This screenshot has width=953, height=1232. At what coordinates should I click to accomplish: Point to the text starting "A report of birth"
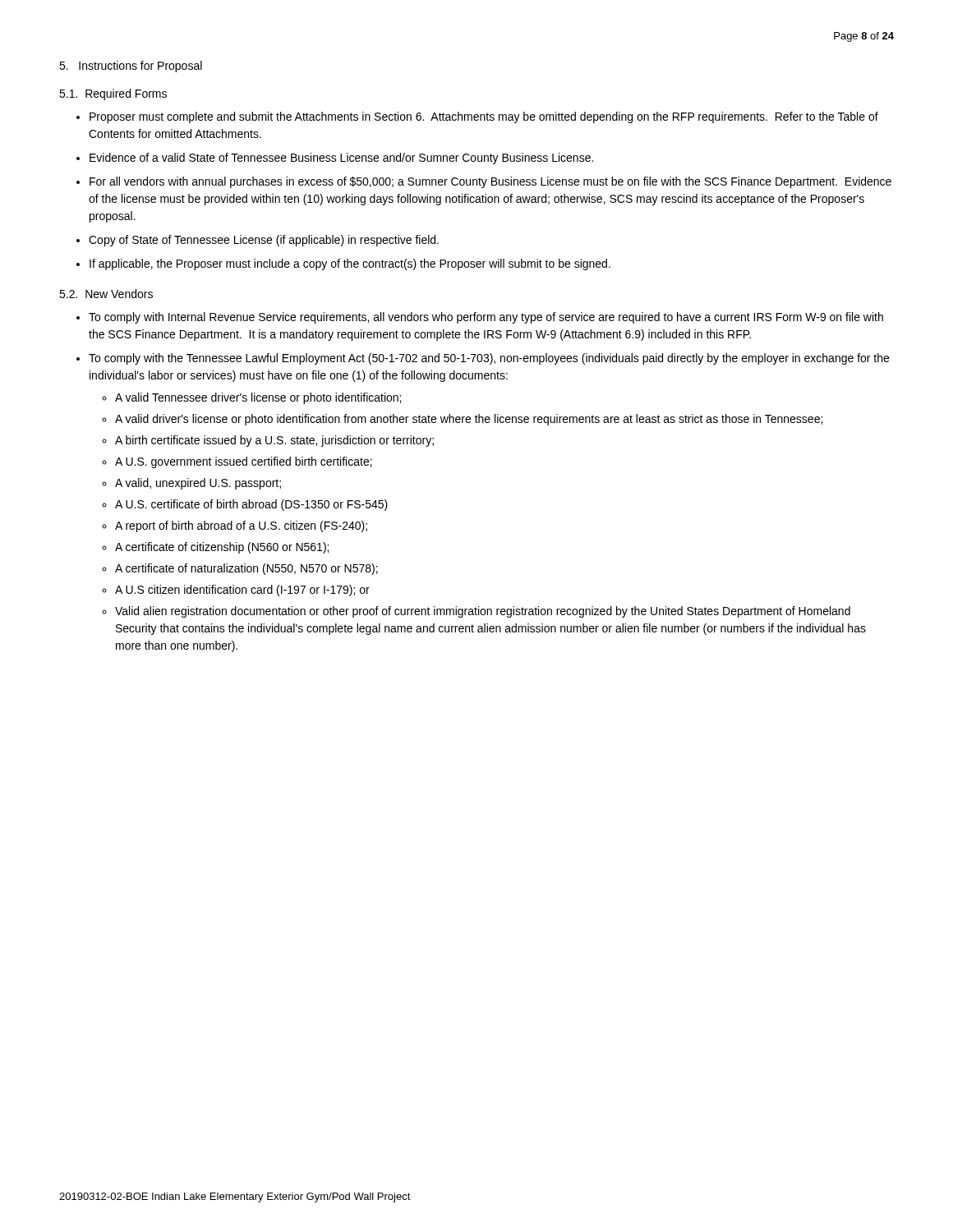click(242, 526)
